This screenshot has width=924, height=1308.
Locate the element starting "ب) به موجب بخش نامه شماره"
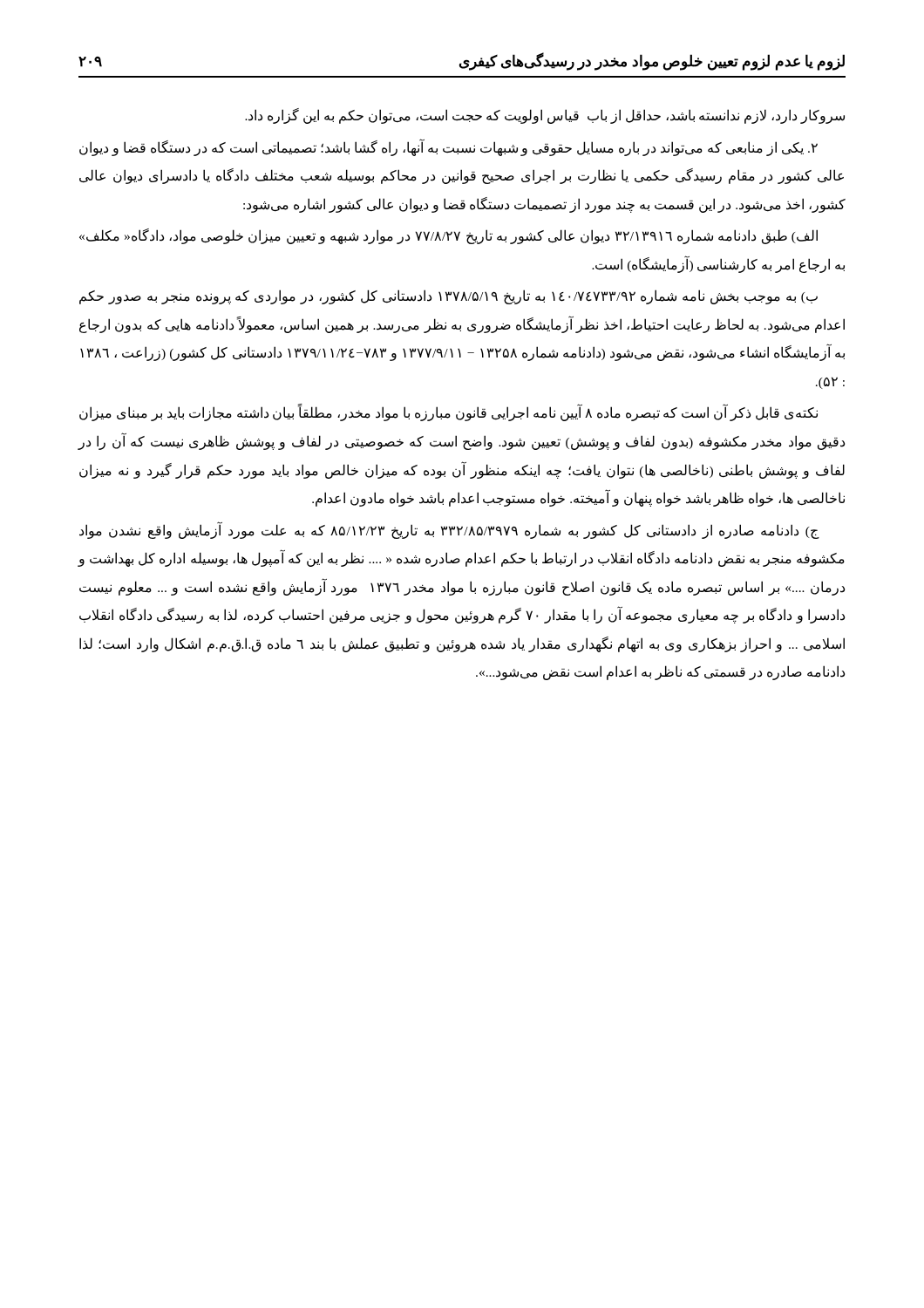462,339
